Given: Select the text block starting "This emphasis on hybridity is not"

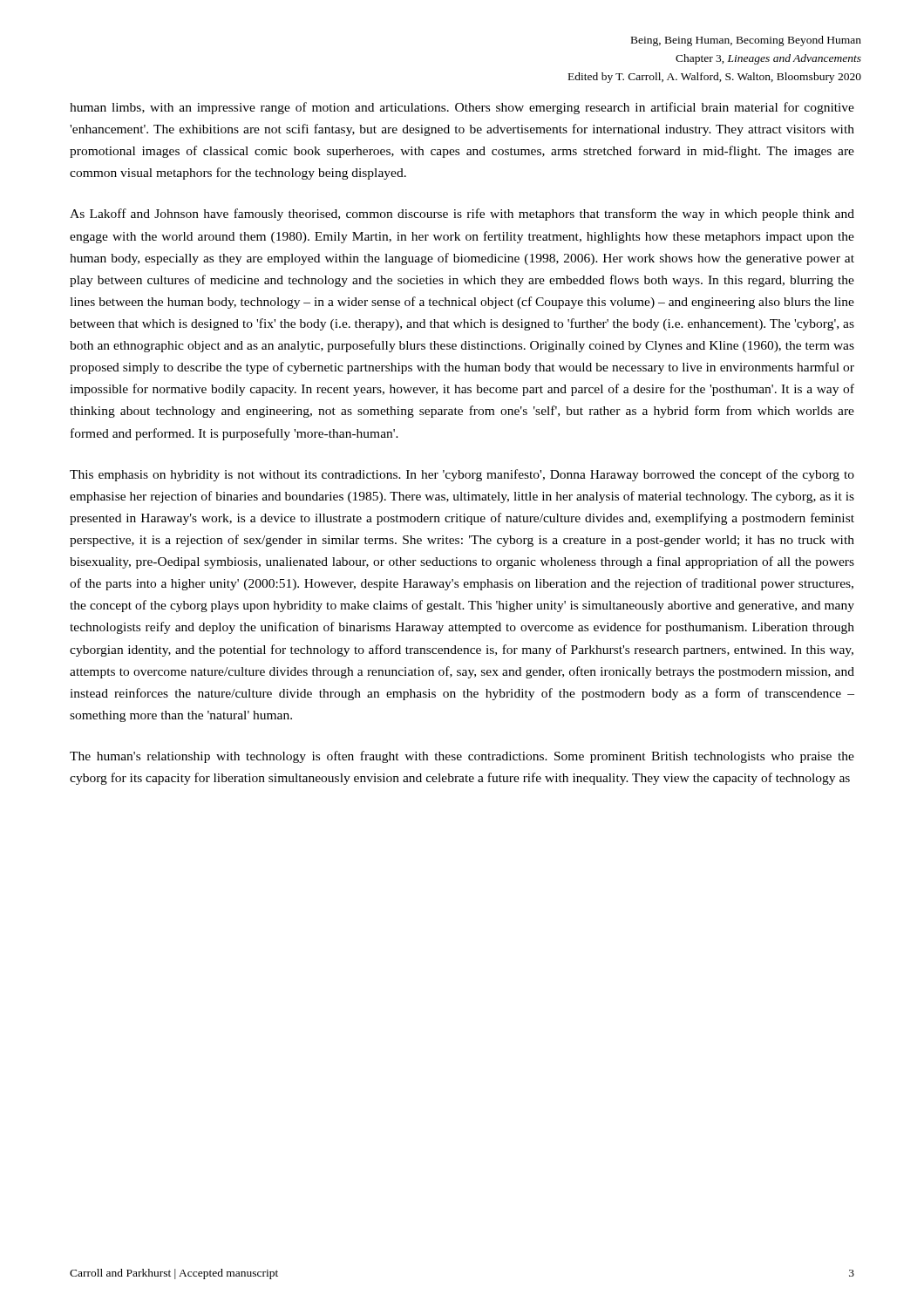Looking at the screenshot, I should [x=462, y=594].
